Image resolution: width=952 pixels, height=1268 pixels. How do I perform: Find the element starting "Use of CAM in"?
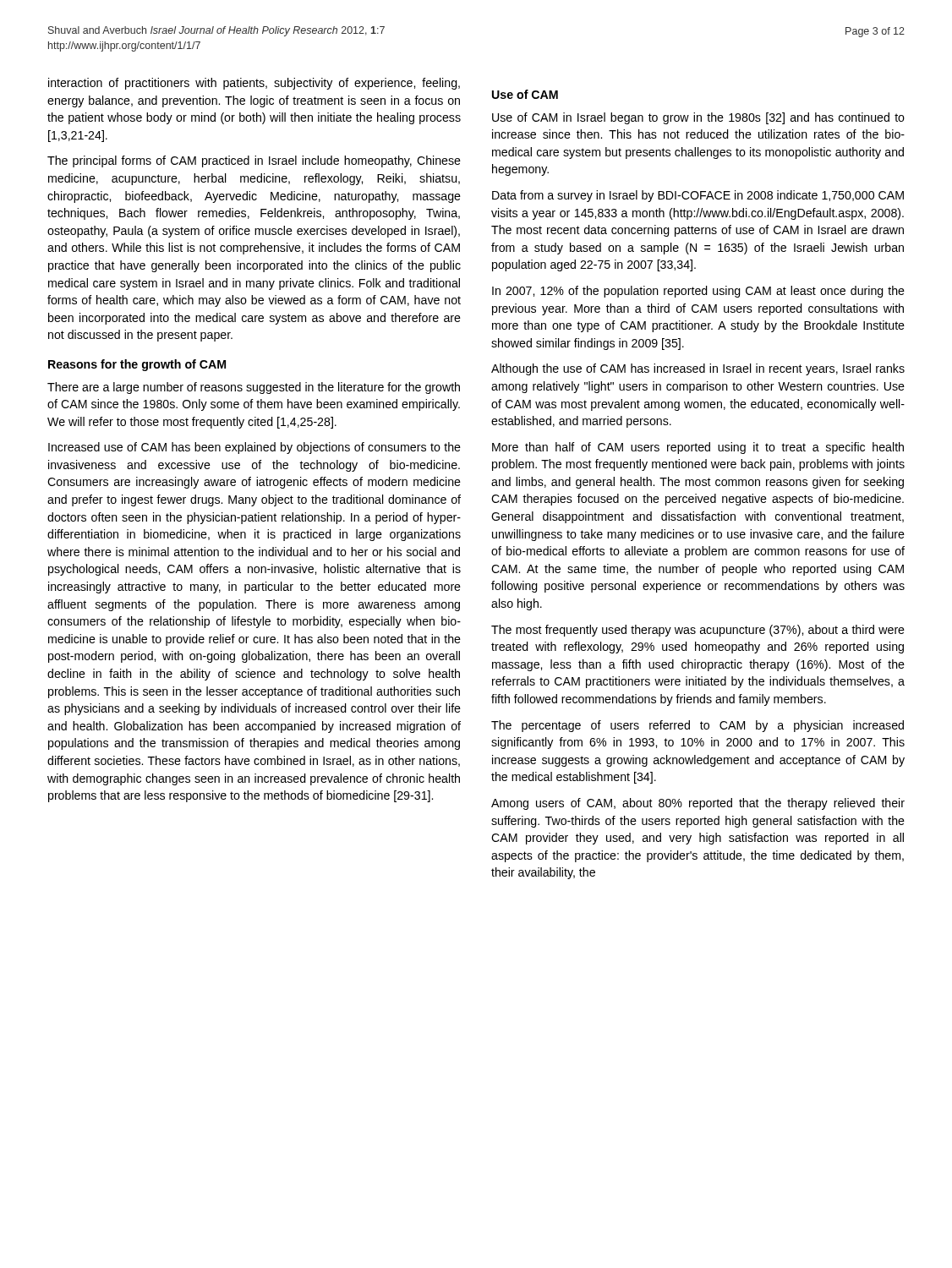(x=698, y=143)
